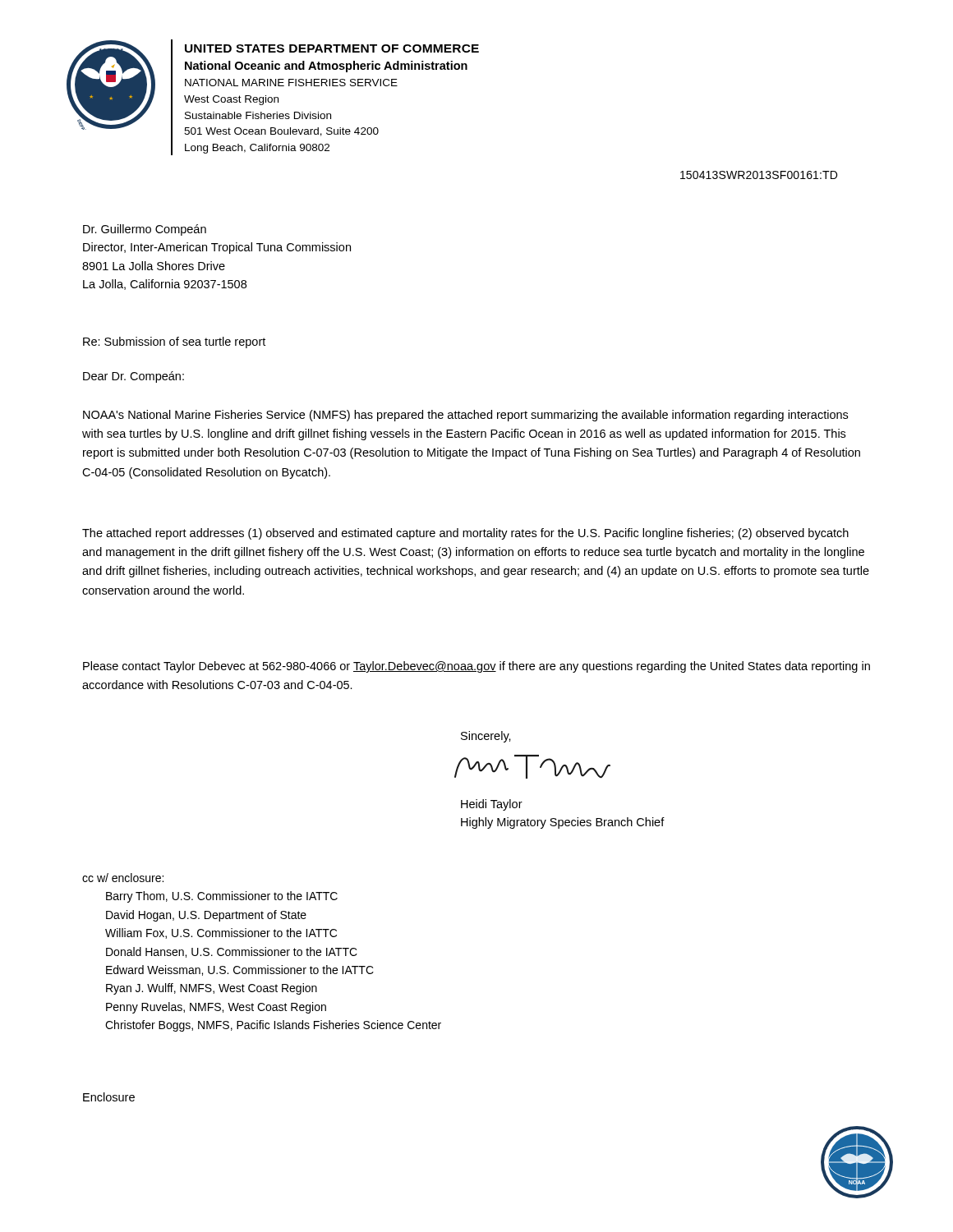Where is the passage that starts "Heidi Taylor Highly Migratory Species Branch"?
Screen dimensions: 1232x953
pyautogui.click(x=562, y=813)
